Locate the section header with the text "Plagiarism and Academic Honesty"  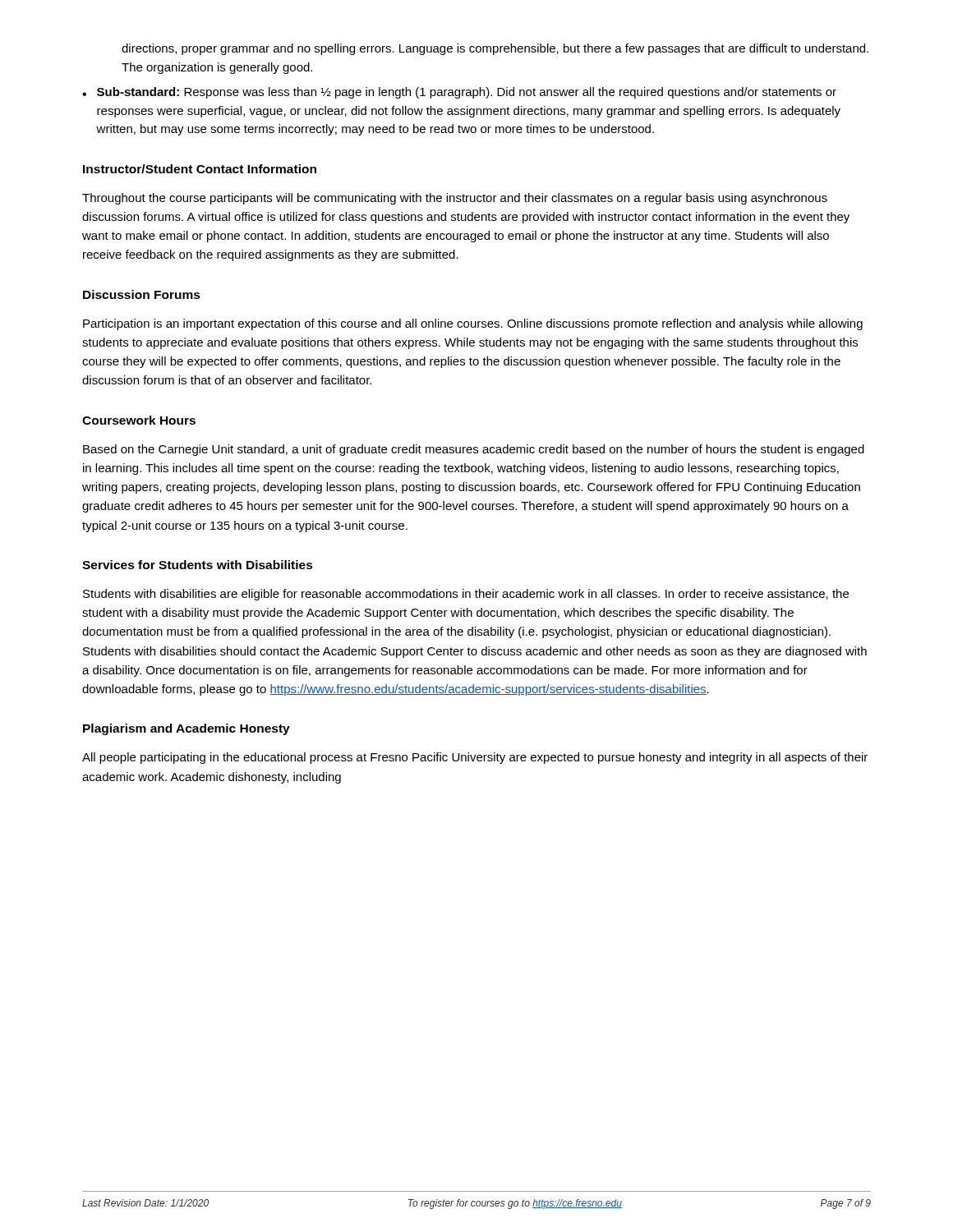click(186, 729)
